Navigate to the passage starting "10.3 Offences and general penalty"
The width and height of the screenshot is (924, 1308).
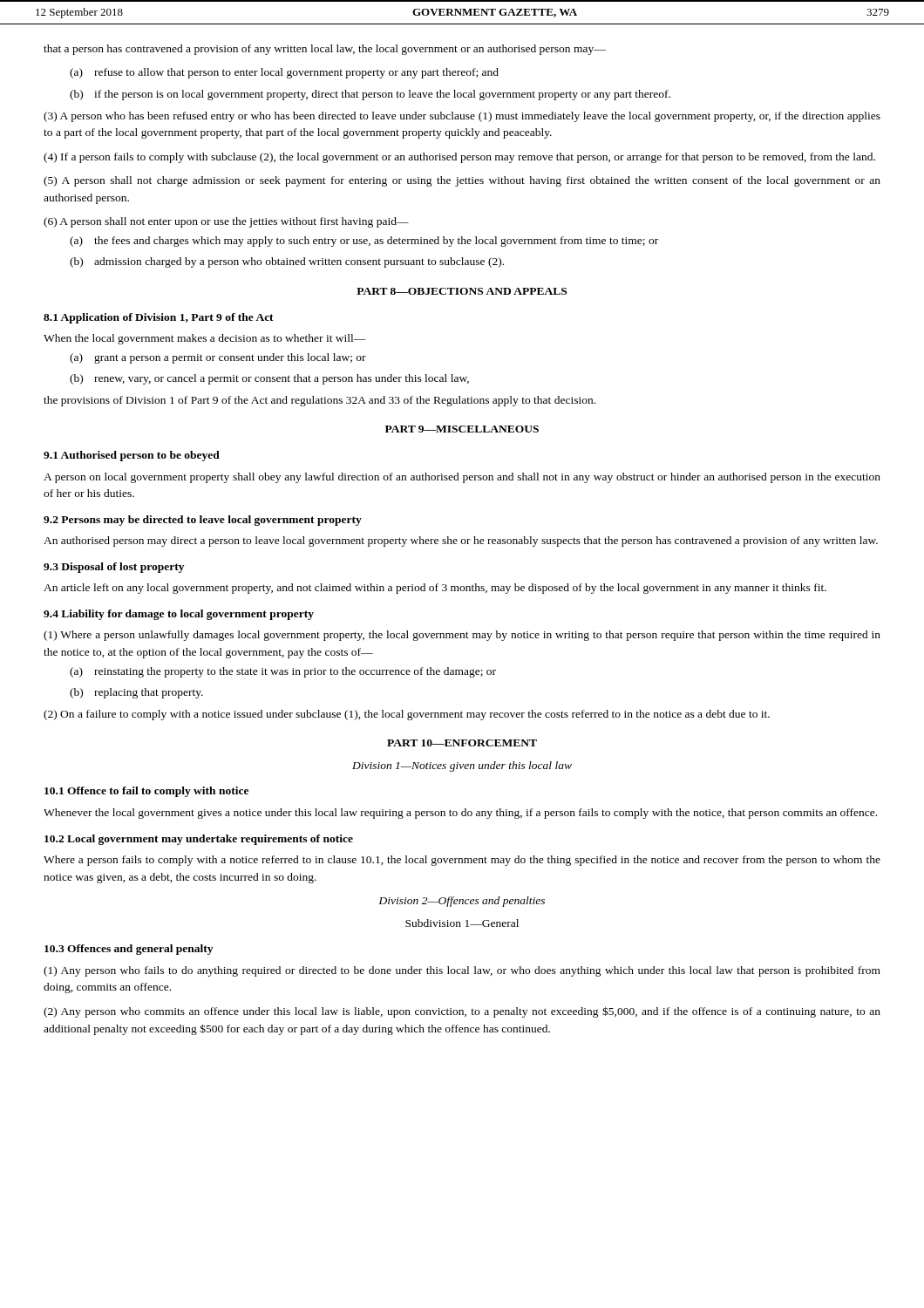128,949
